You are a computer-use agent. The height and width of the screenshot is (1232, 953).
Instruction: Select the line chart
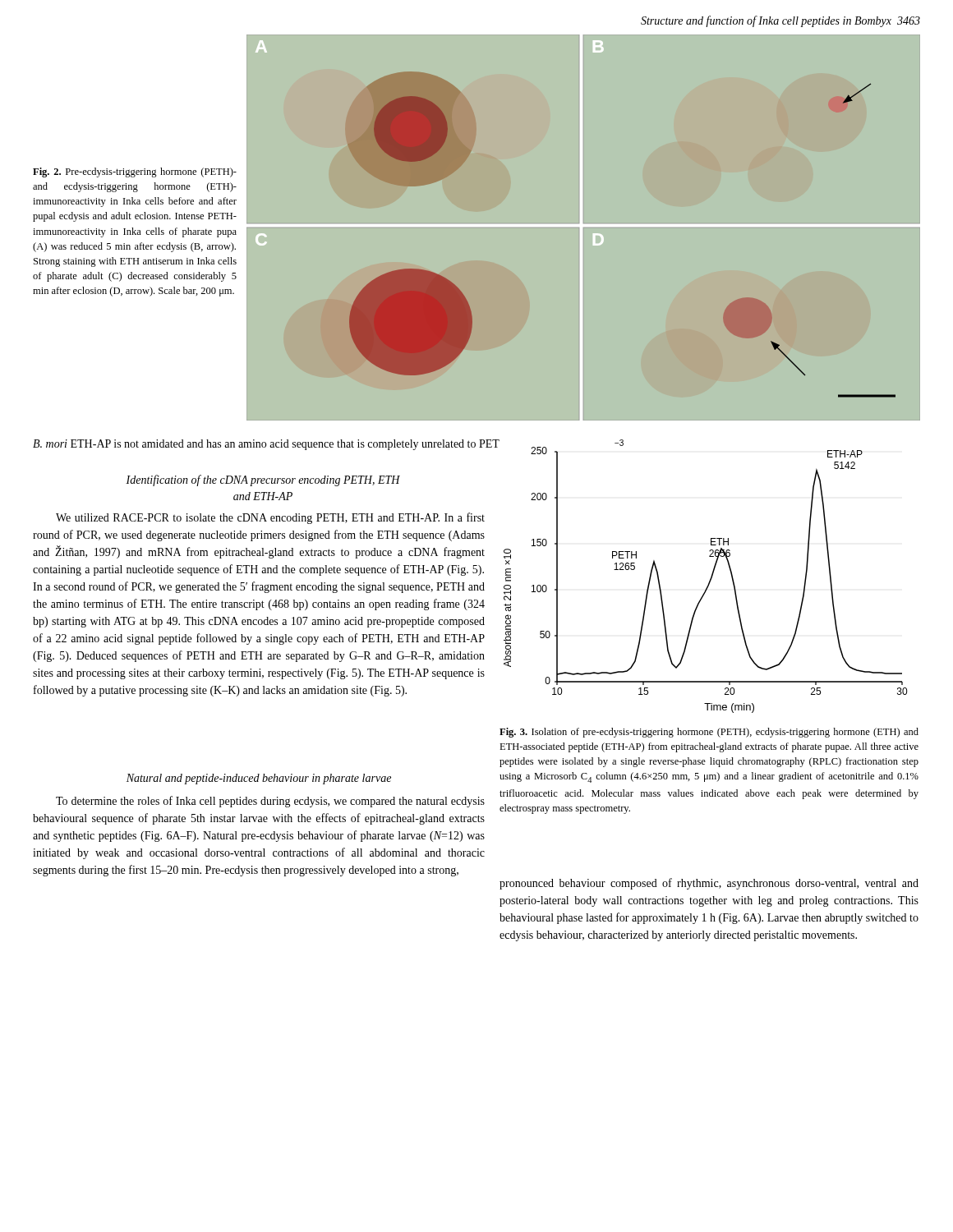(x=709, y=581)
